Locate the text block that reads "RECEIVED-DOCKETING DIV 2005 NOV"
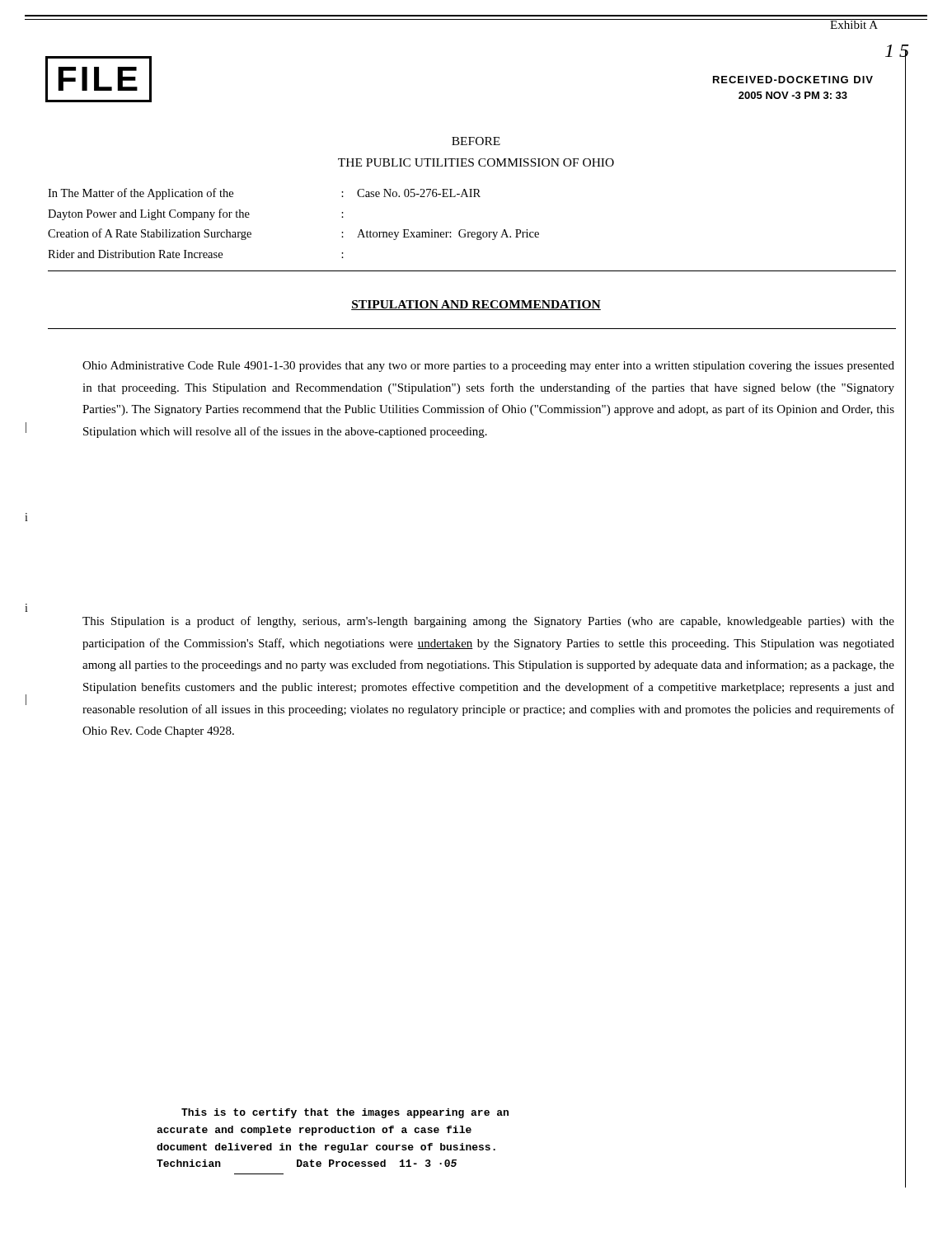The width and height of the screenshot is (952, 1237). 793,88
